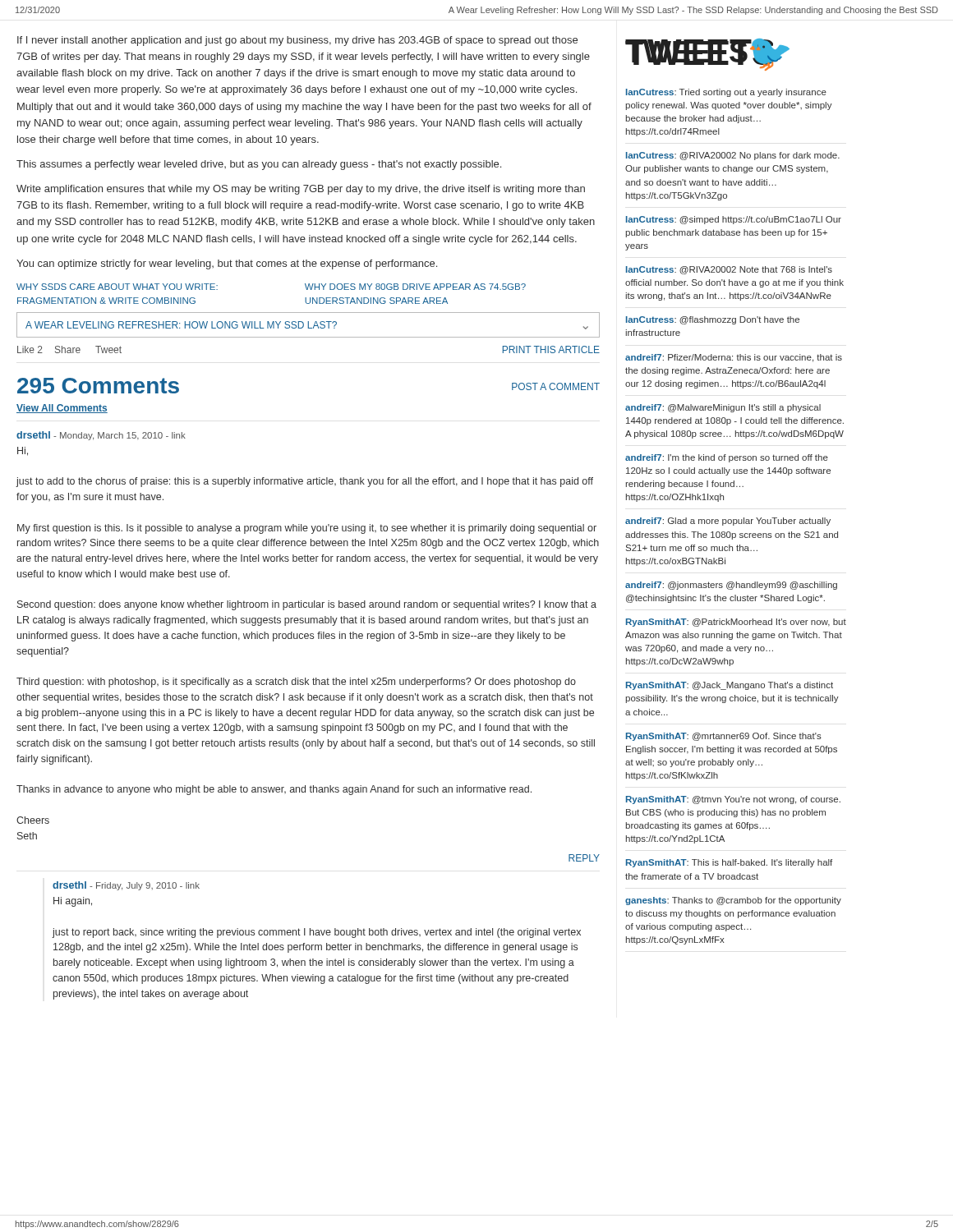The width and height of the screenshot is (953, 1232).
Task: Point to the block starting "andreif7: I'm the kind of person so"
Action: [x=728, y=477]
